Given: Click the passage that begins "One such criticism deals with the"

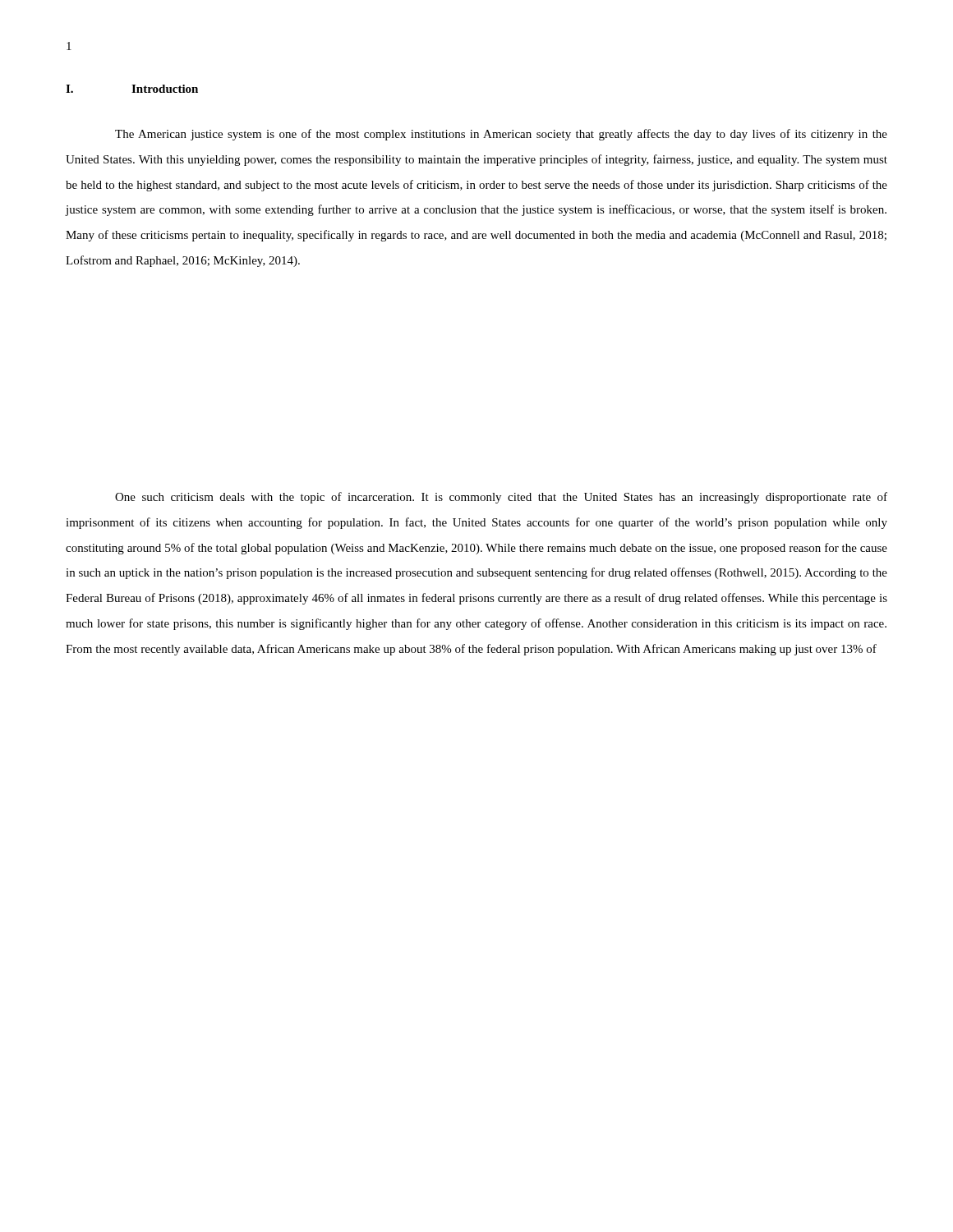Looking at the screenshot, I should [x=476, y=573].
